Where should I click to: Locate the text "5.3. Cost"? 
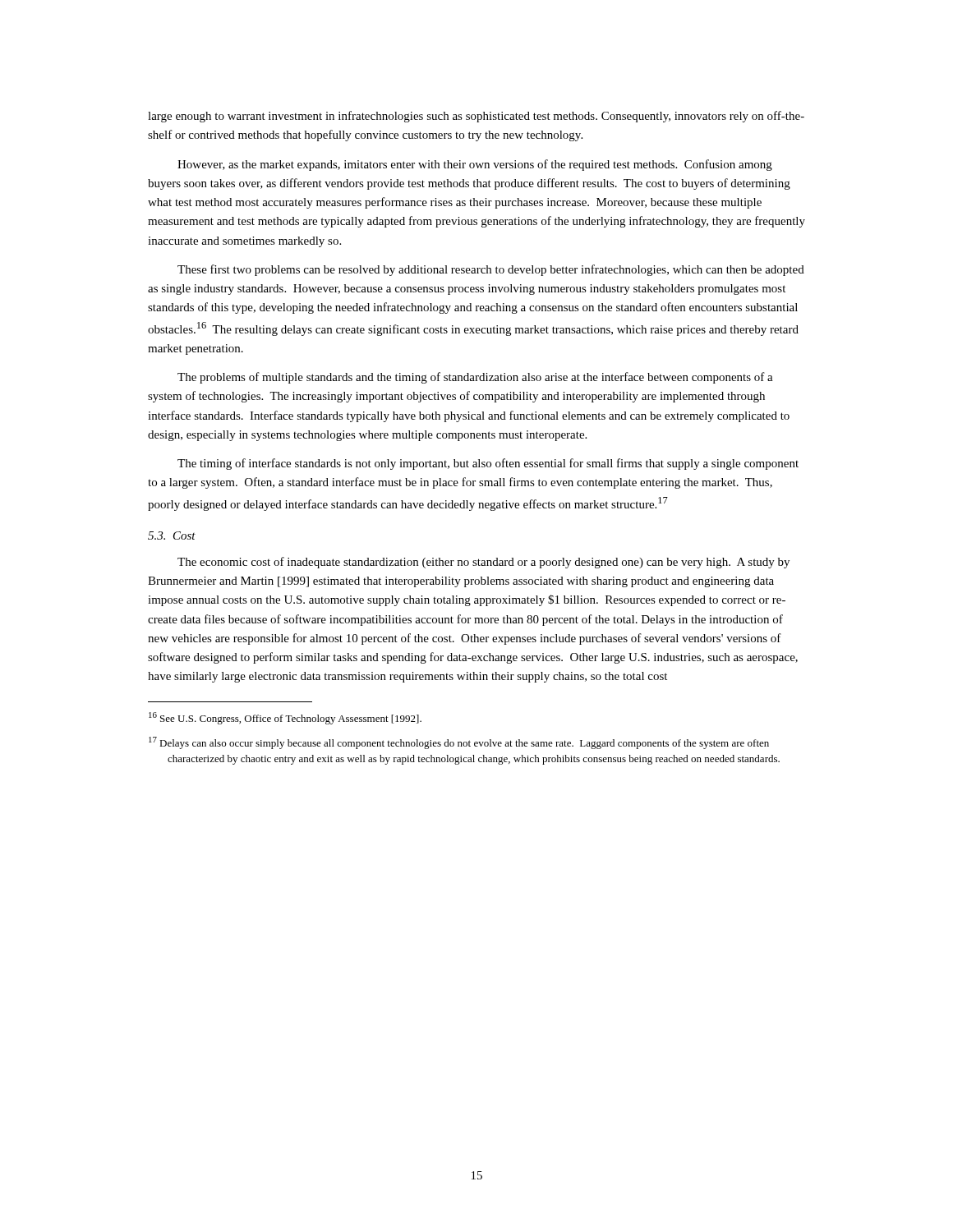point(172,535)
